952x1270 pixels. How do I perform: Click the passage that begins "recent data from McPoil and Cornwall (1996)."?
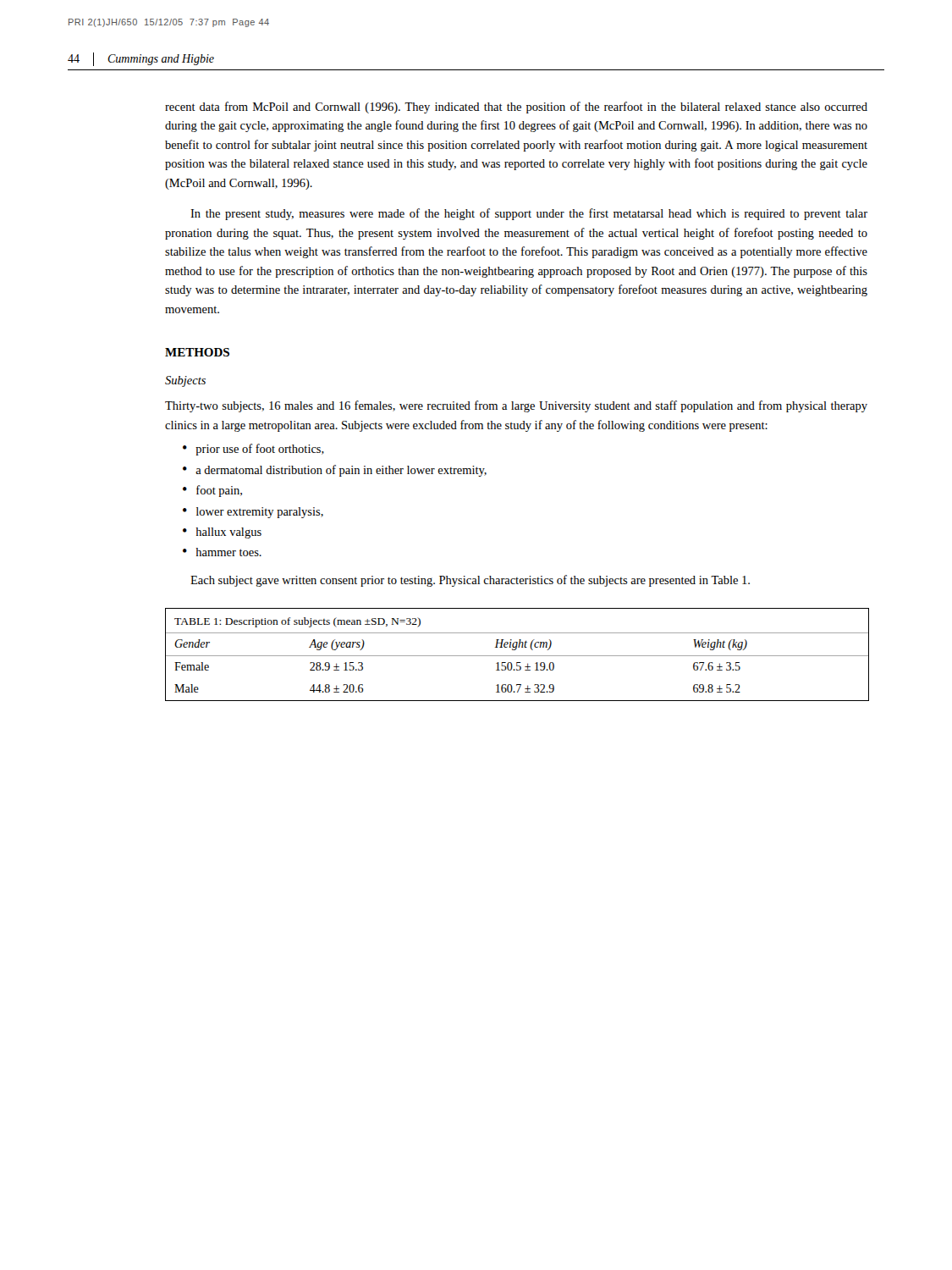[516, 145]
